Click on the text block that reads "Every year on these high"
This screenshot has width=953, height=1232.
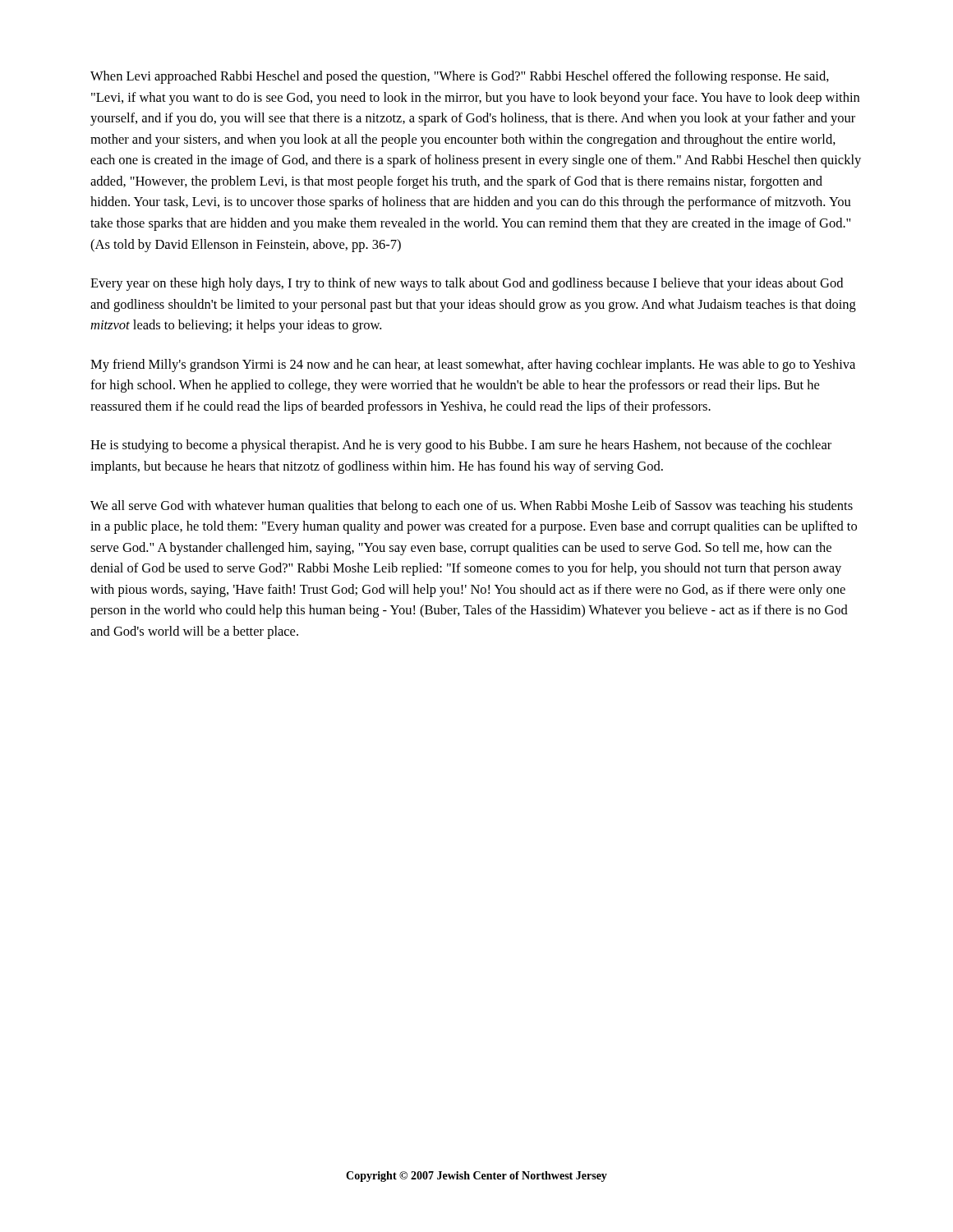[x=473, y=304]
